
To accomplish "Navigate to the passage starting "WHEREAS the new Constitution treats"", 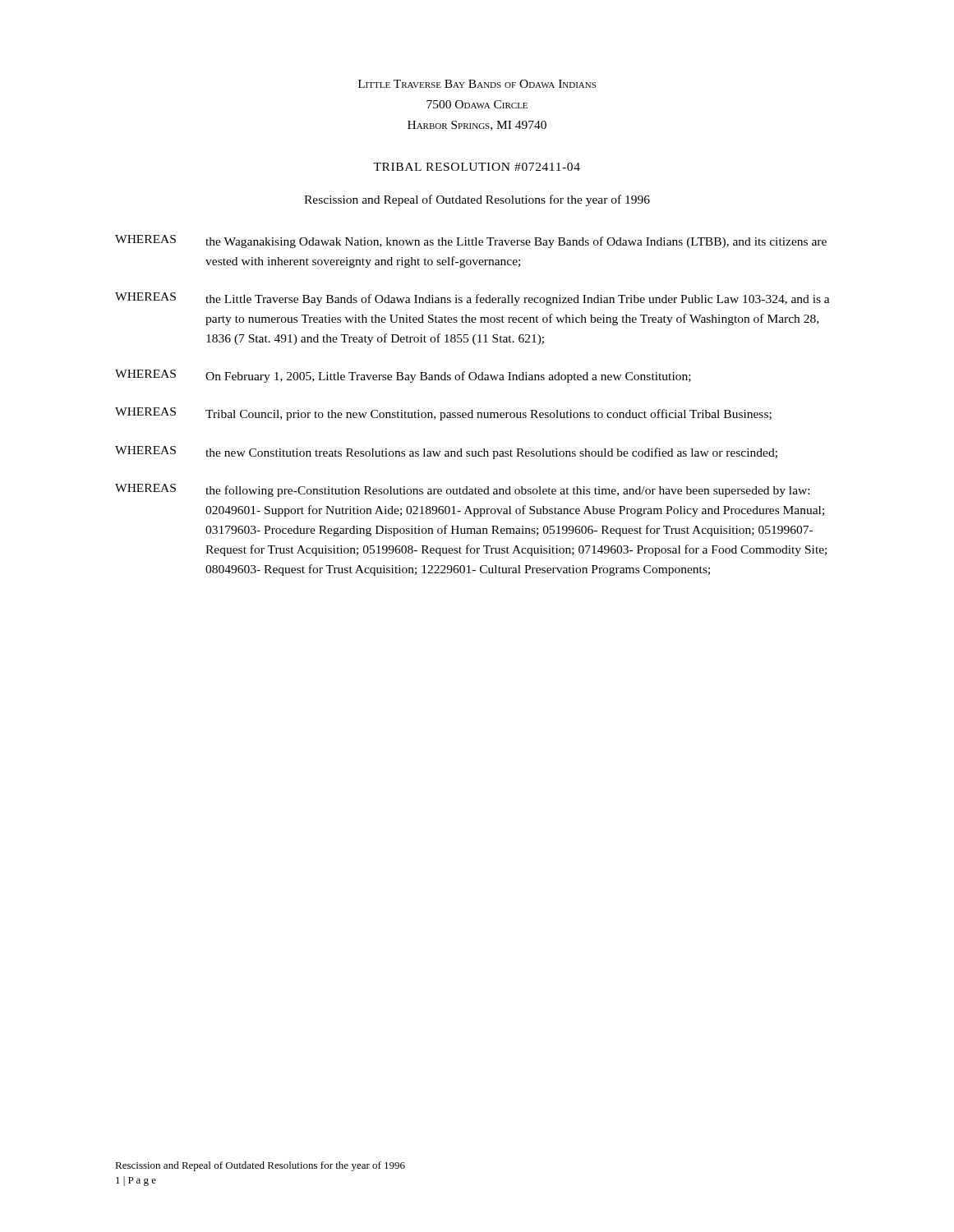I will tap(477, 452).
